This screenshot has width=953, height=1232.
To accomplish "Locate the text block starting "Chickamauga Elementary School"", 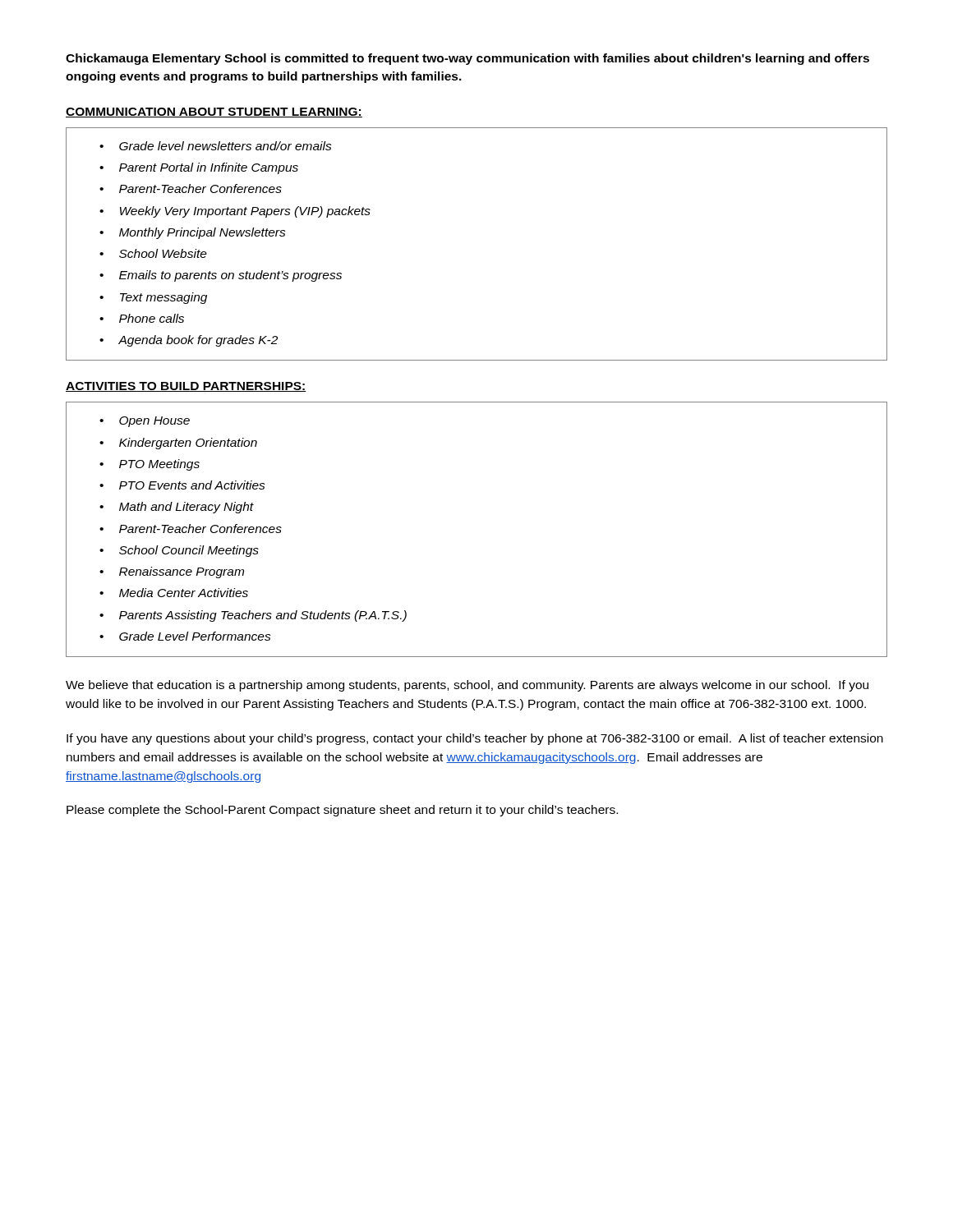I will click(x=468, y=67).
